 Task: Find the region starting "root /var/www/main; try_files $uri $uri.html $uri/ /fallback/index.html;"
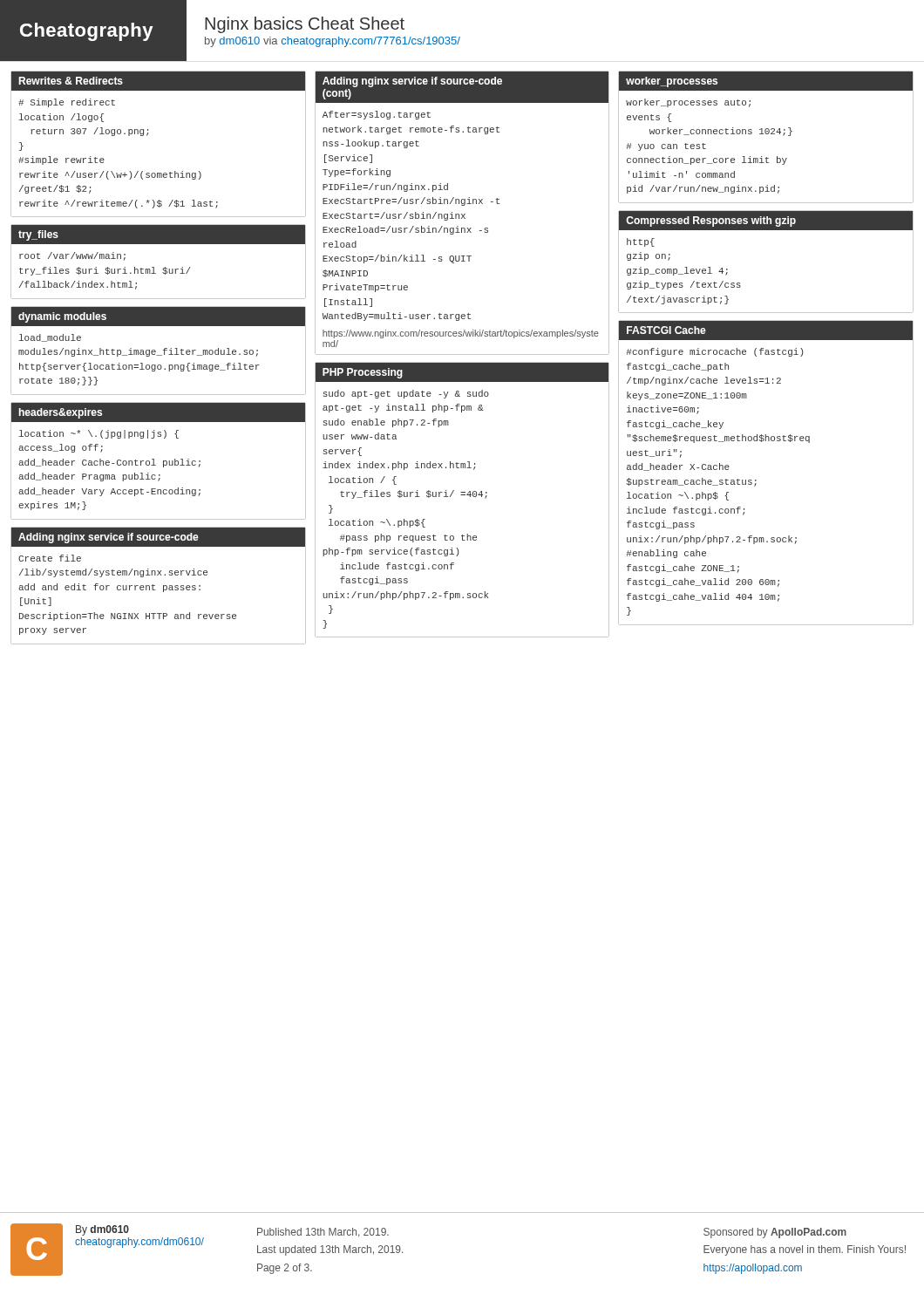pyautogui.click(x=158, y=271)
